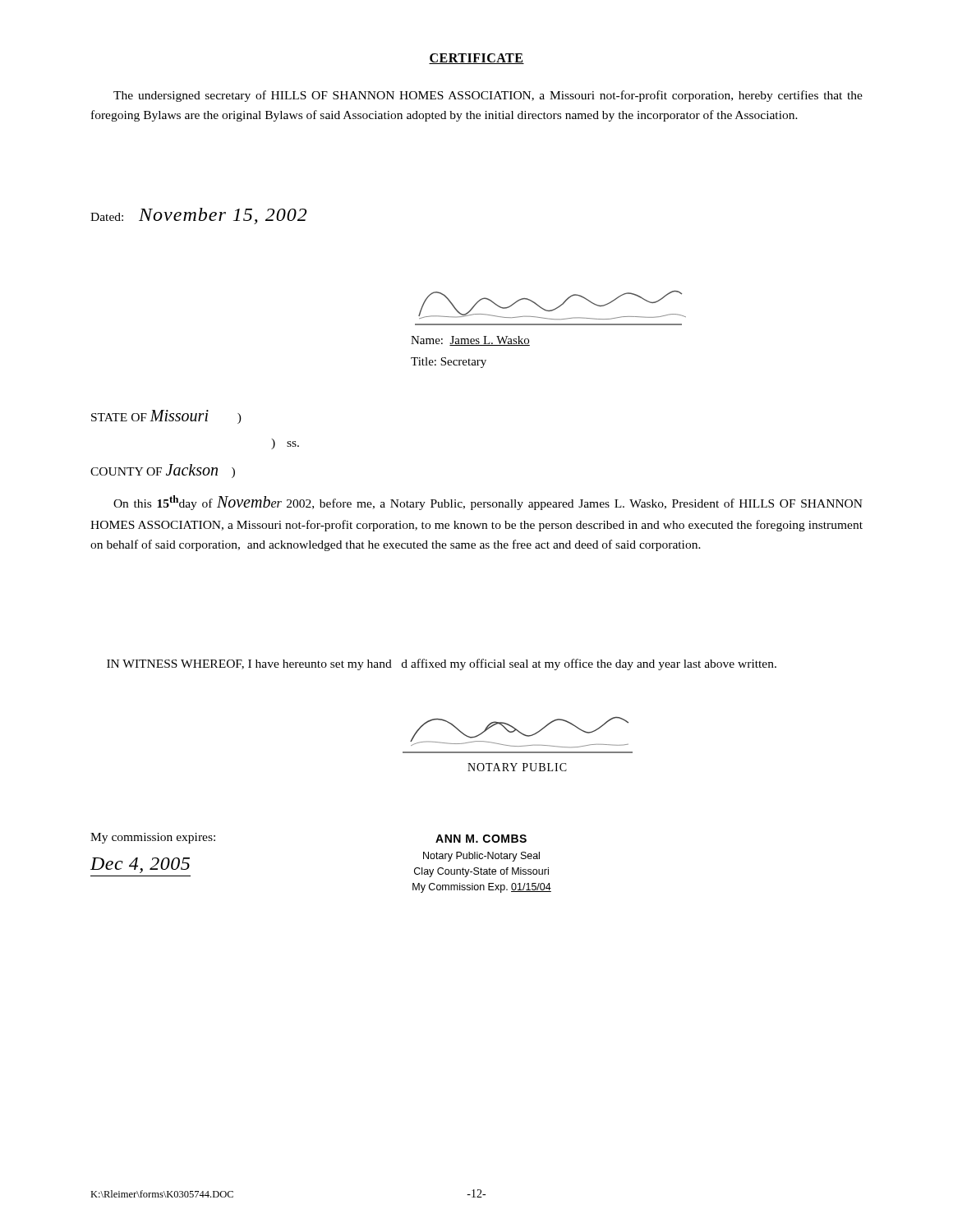Select the text block that says "STATE OF Missouri ) ) ss."
This screenshot has width=953, height=1232.
coord(166,417)
